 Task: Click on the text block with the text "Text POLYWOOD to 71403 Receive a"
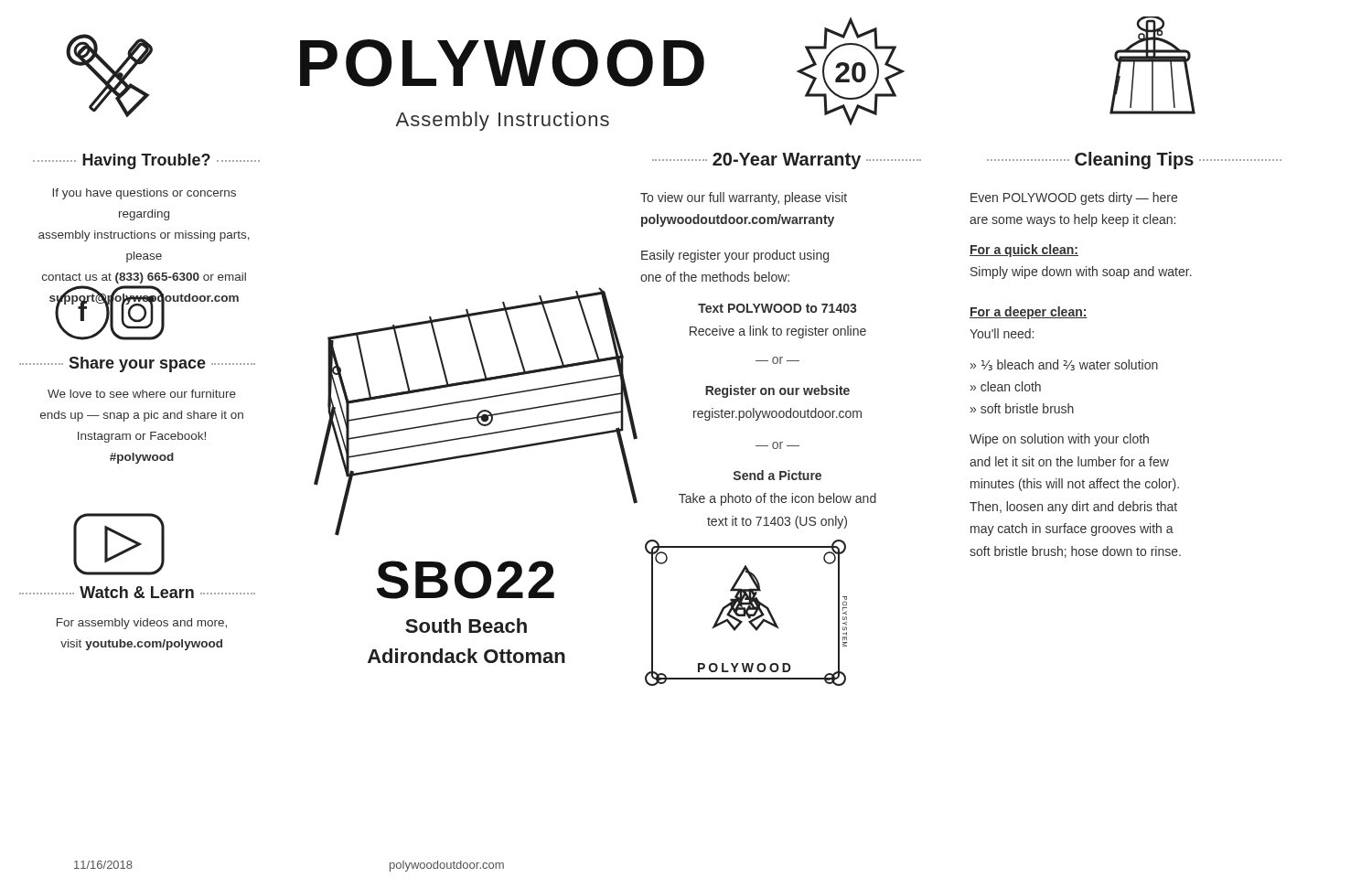click(x=777, y=320)
